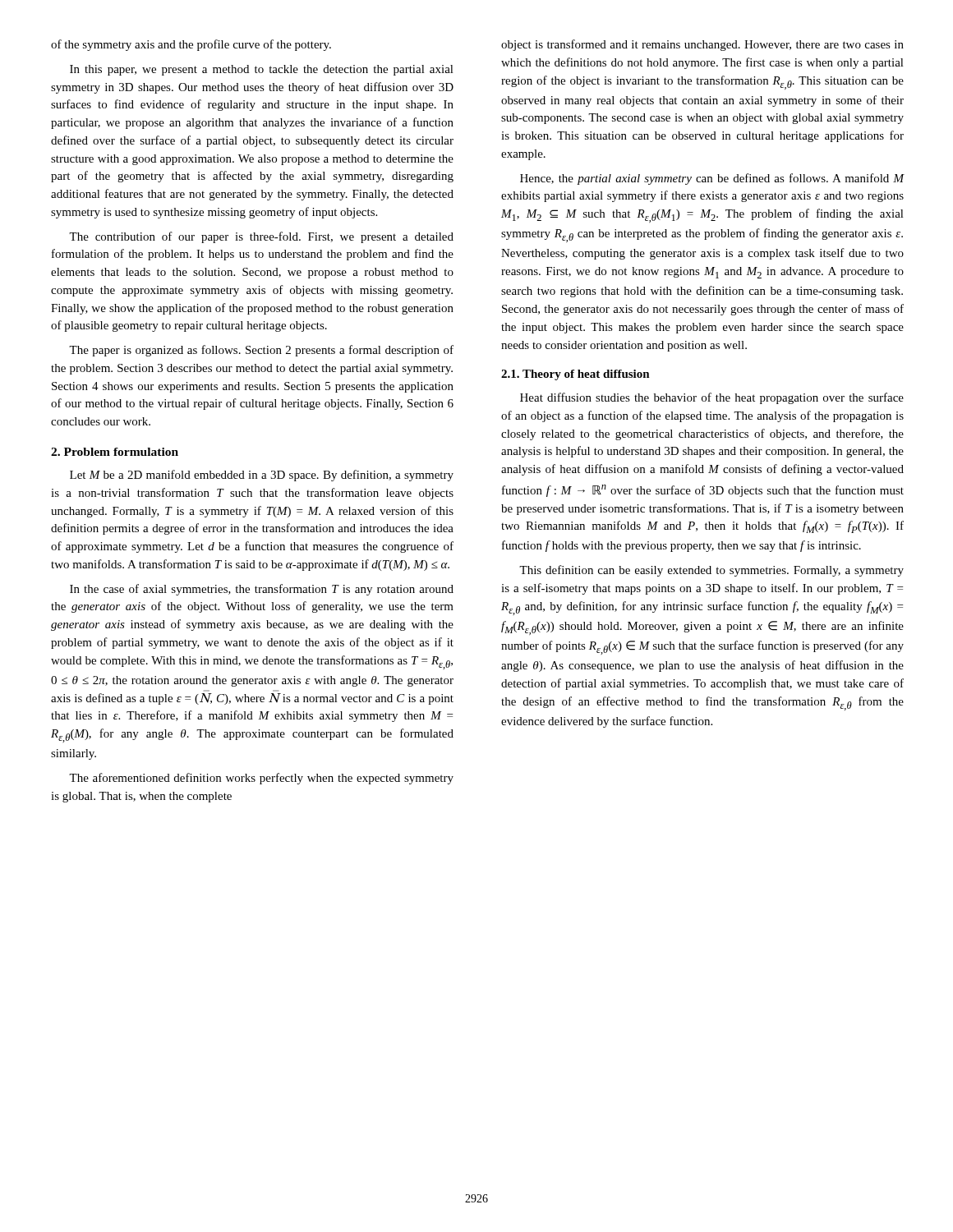
Task: Where is the passage that starts "Hence, the partial axial"?
Action: coord(702,262)
